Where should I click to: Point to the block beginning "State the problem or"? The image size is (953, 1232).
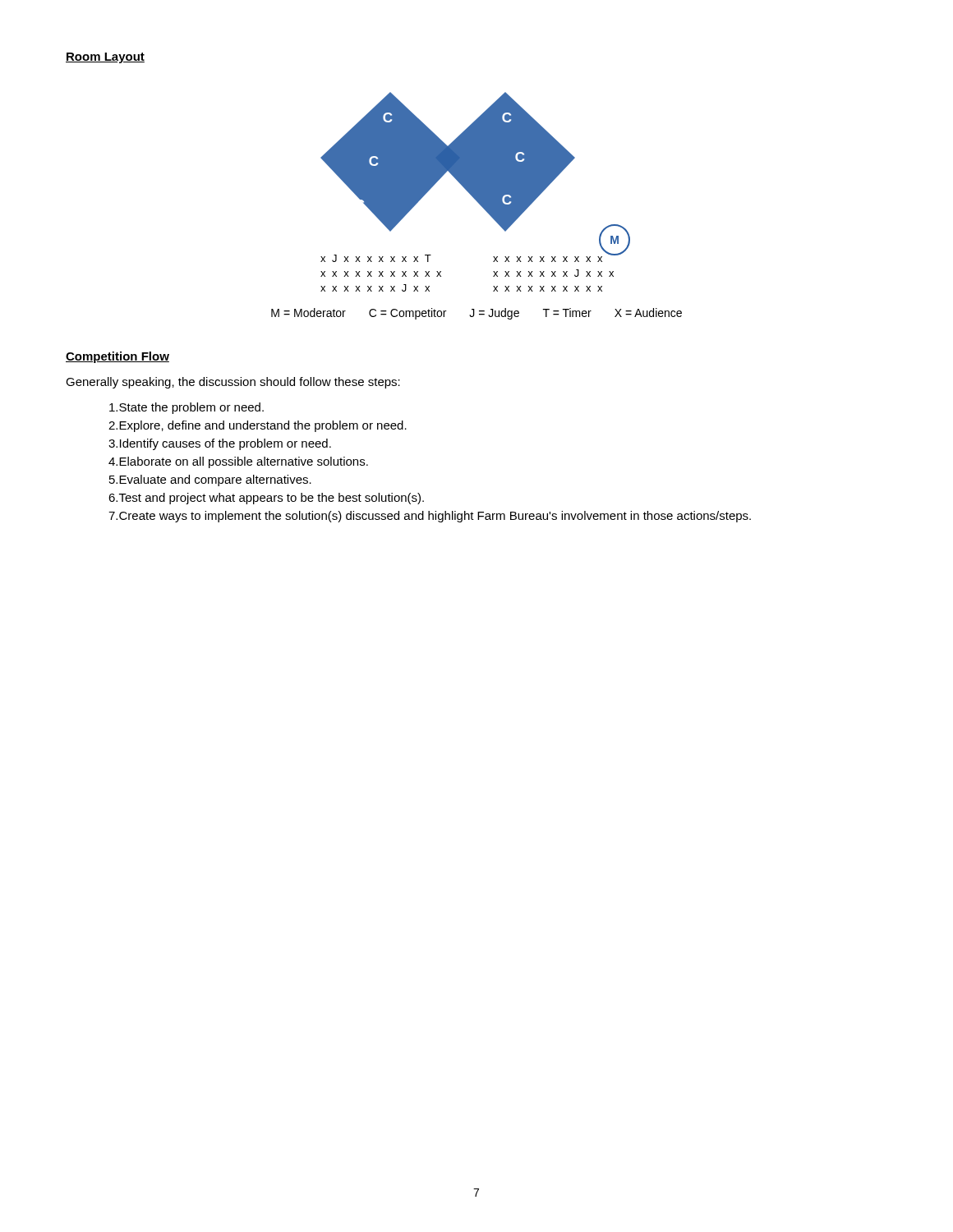click(x=187, y=407)
